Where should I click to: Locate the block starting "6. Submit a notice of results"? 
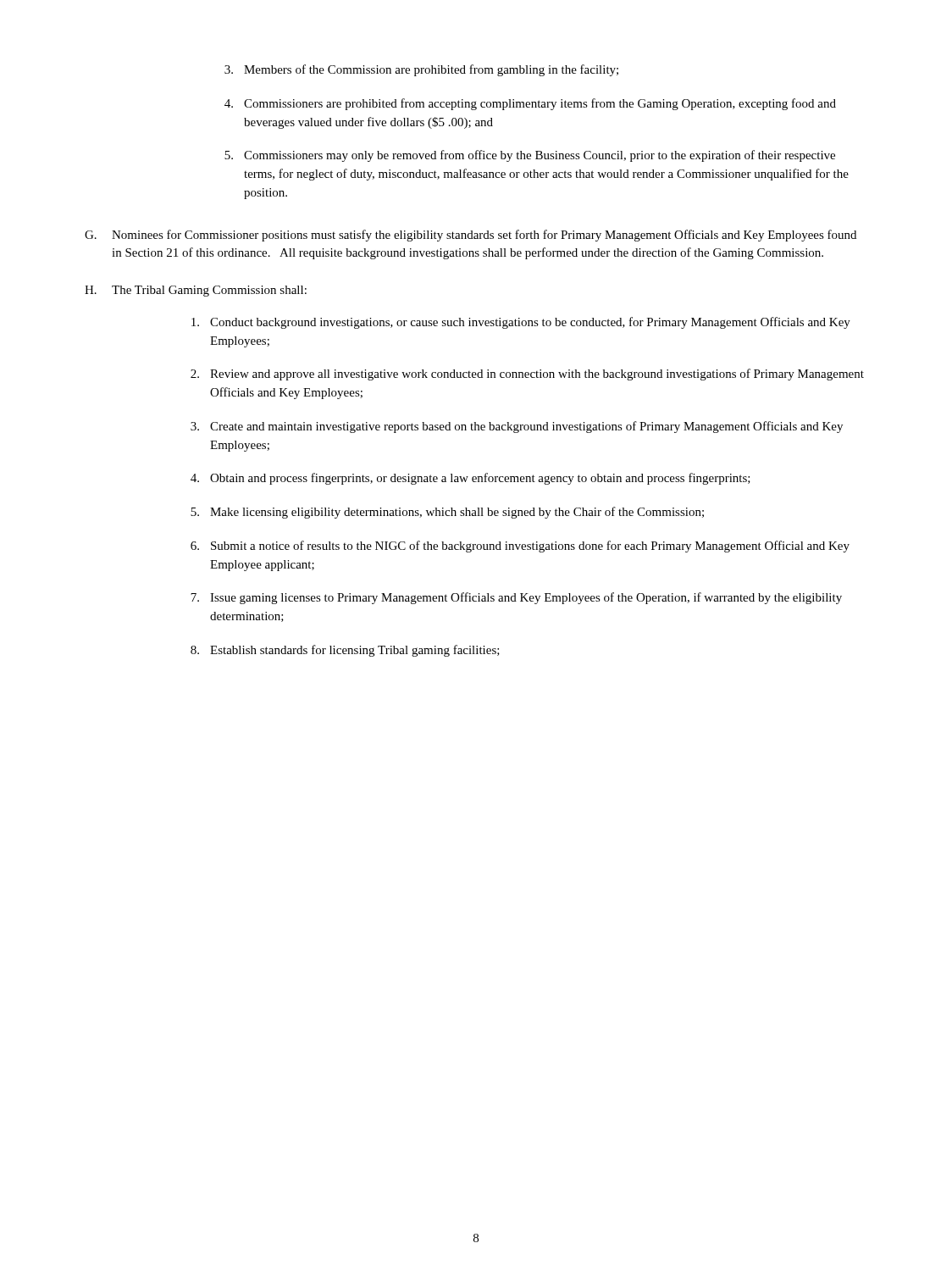click(x=510, y=555)
